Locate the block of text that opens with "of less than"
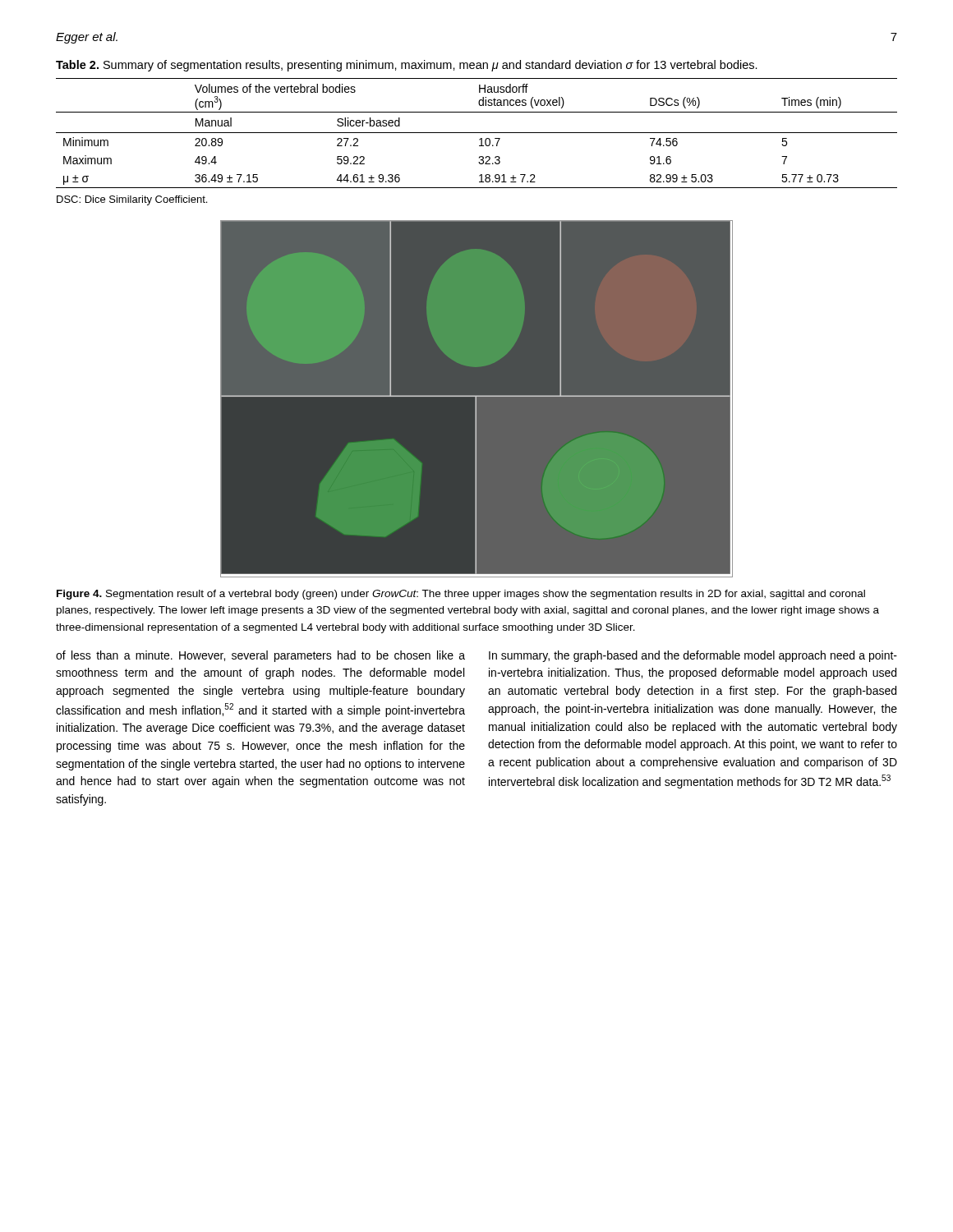 [x=260, y=727]
